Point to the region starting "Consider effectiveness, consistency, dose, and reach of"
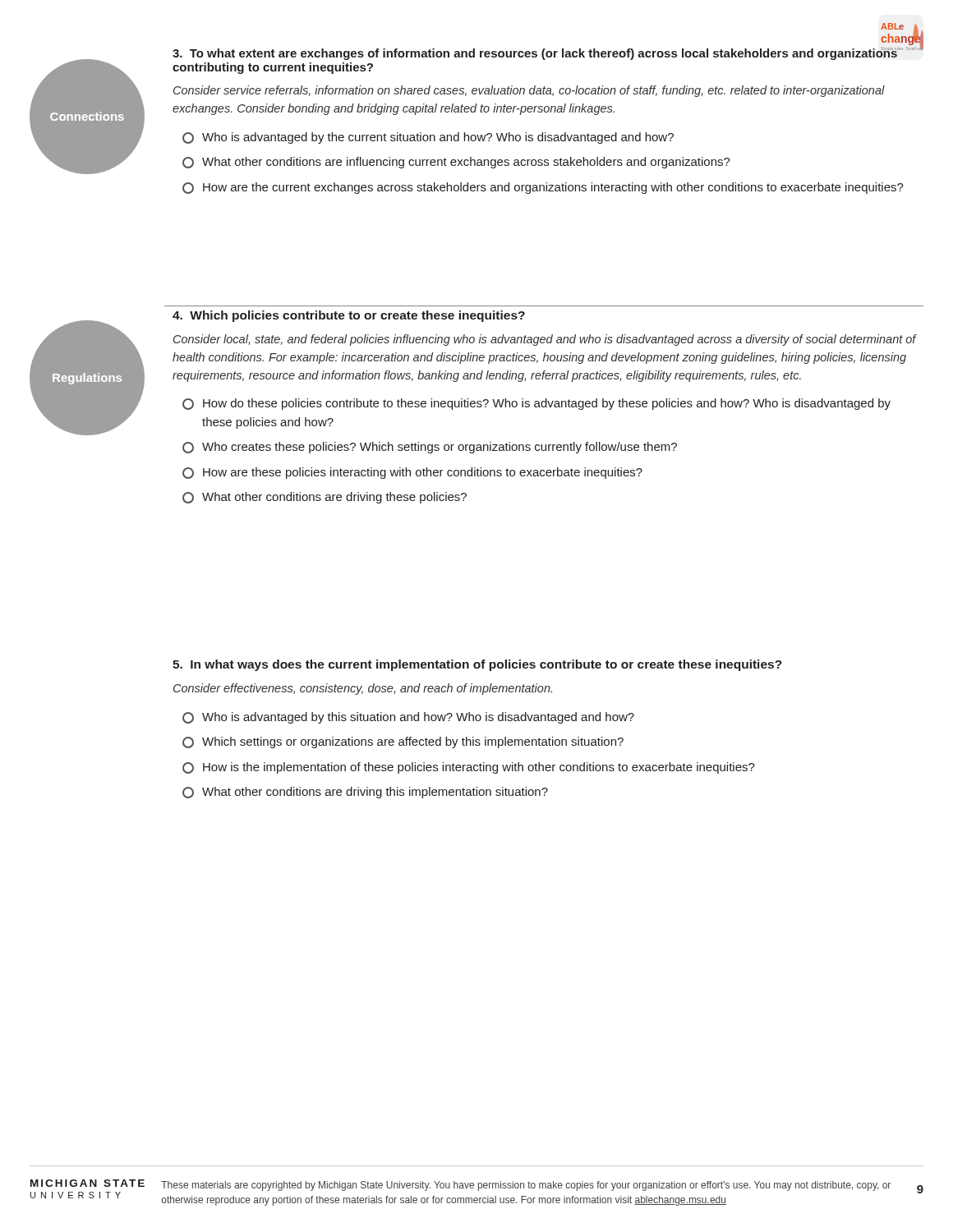 [x=363, y=688]
